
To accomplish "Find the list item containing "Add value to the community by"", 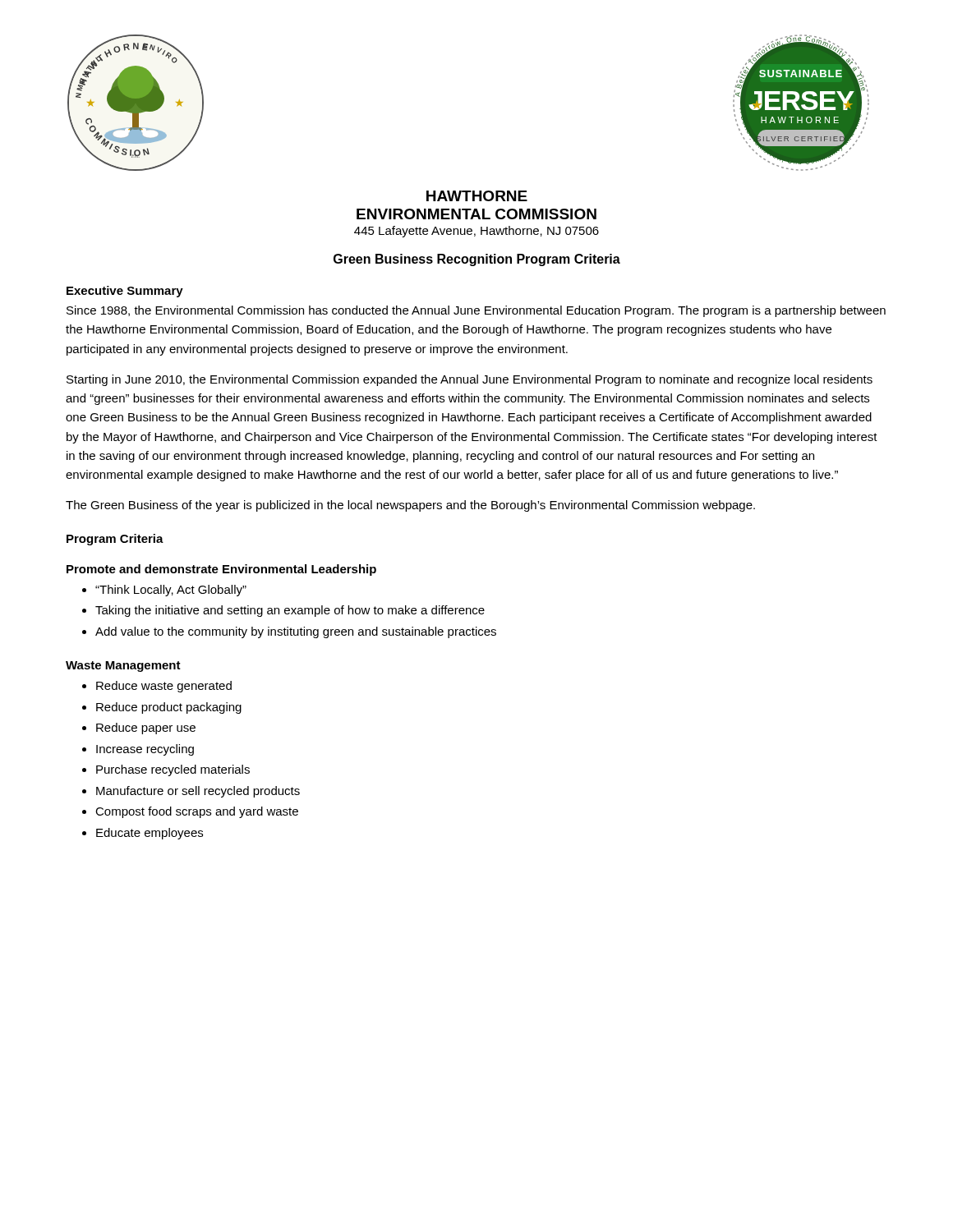I will [x=296, y=631].
